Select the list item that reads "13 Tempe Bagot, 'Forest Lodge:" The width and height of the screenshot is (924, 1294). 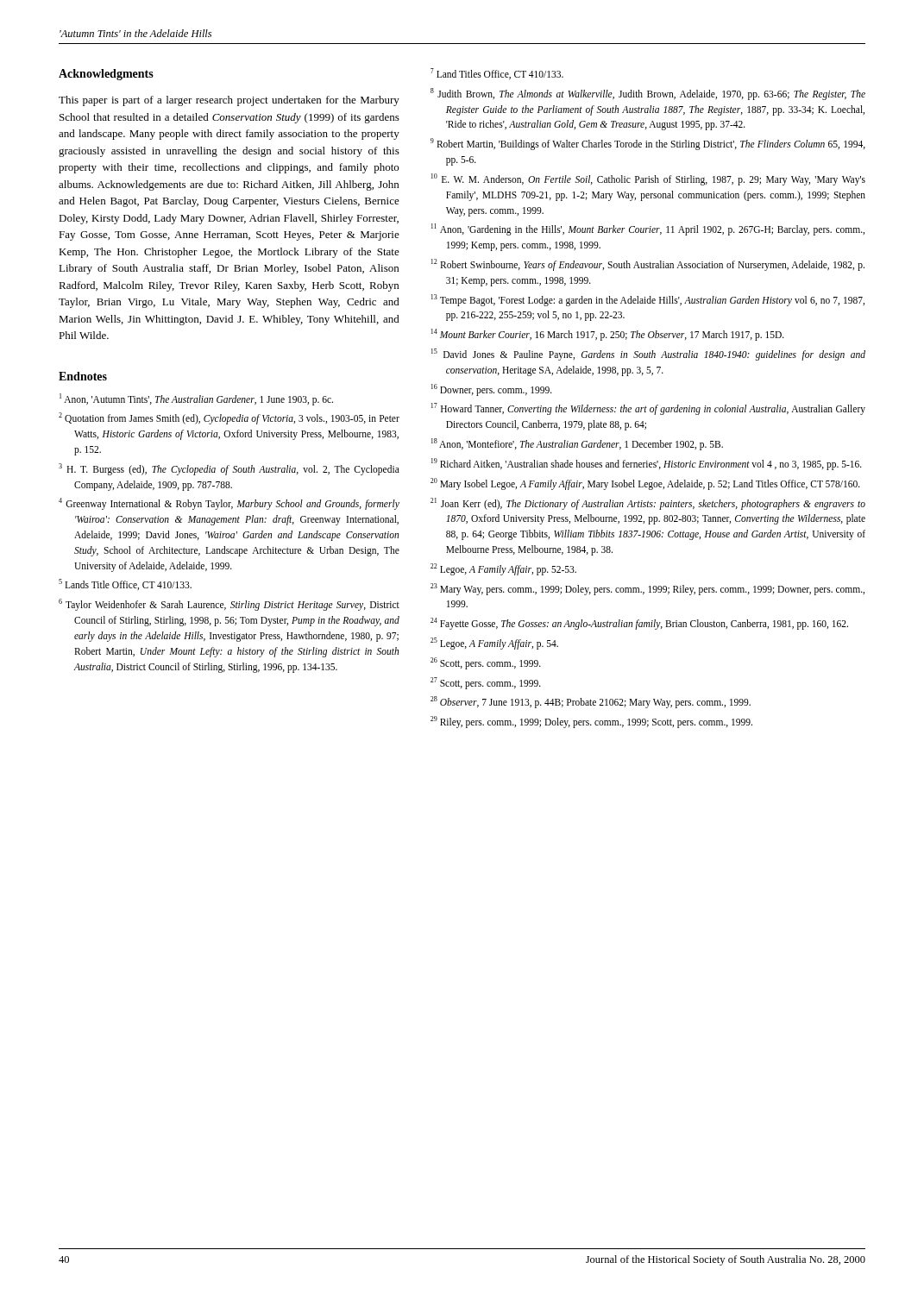(648, 307)
